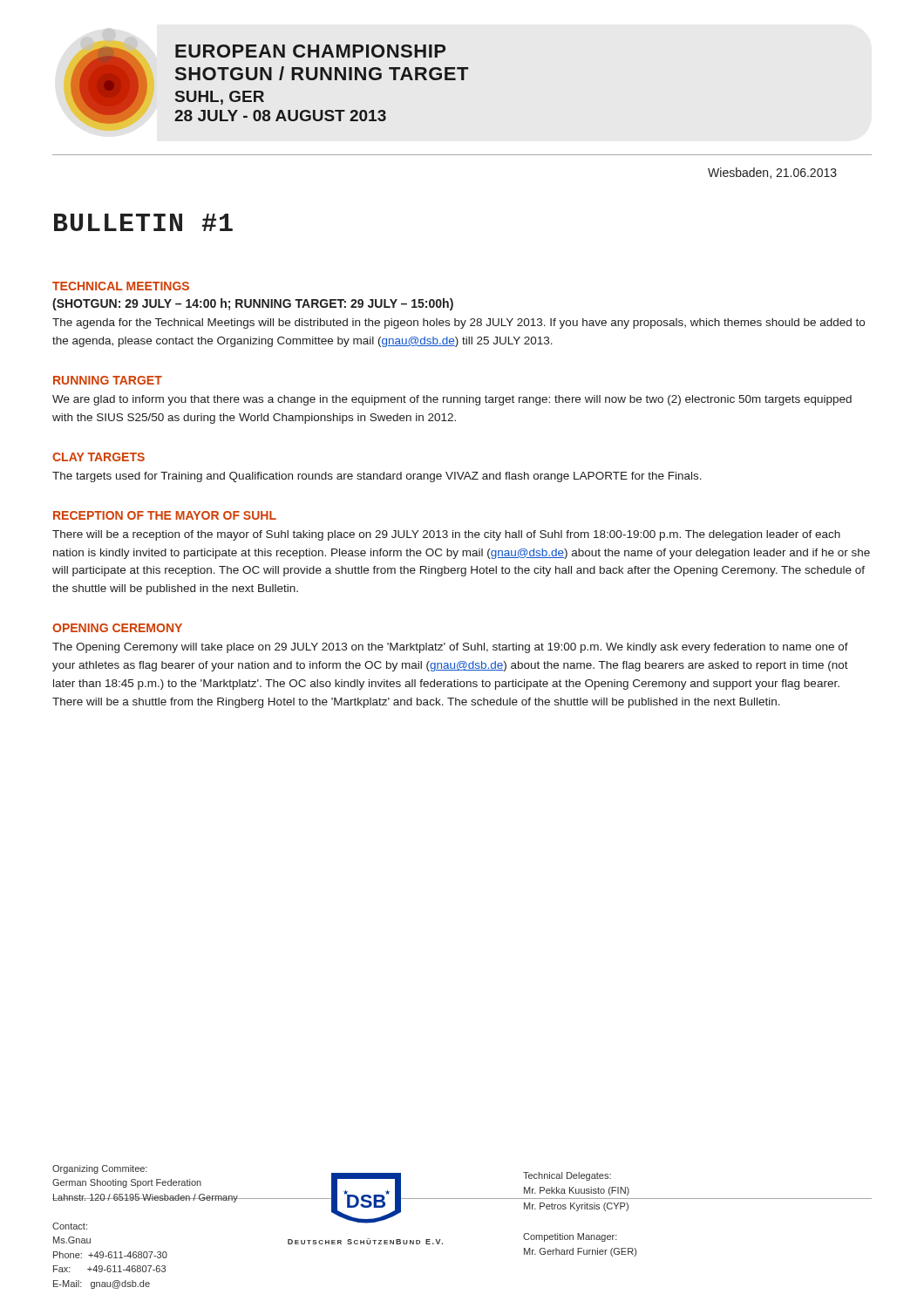Locate the title
Image resolution: width=924 pixels, height=1308 pixels.
(143, 224)
